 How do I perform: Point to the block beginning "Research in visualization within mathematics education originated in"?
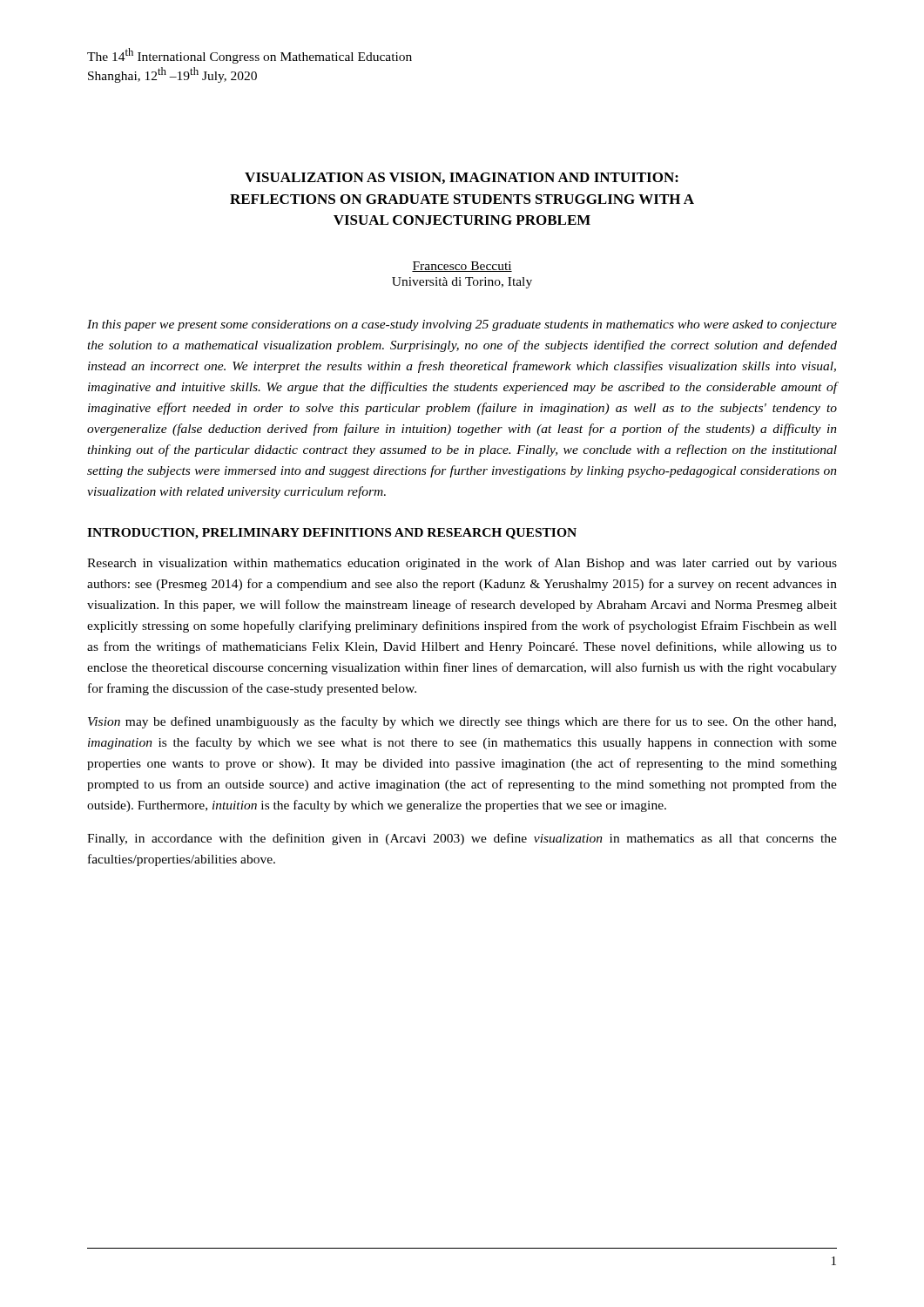pos(462,625)
